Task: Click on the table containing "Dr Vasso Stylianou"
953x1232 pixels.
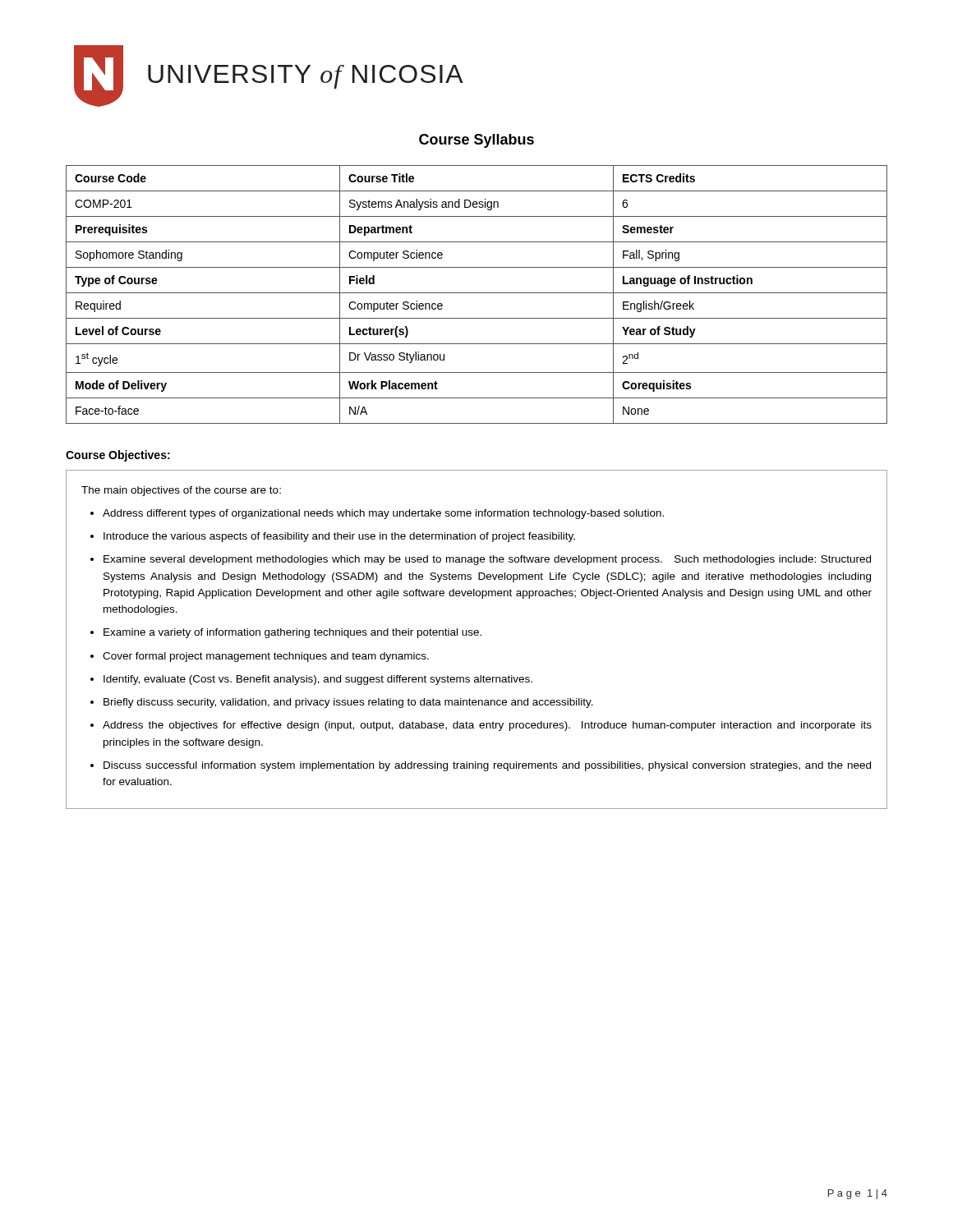Action: (476, 294)
